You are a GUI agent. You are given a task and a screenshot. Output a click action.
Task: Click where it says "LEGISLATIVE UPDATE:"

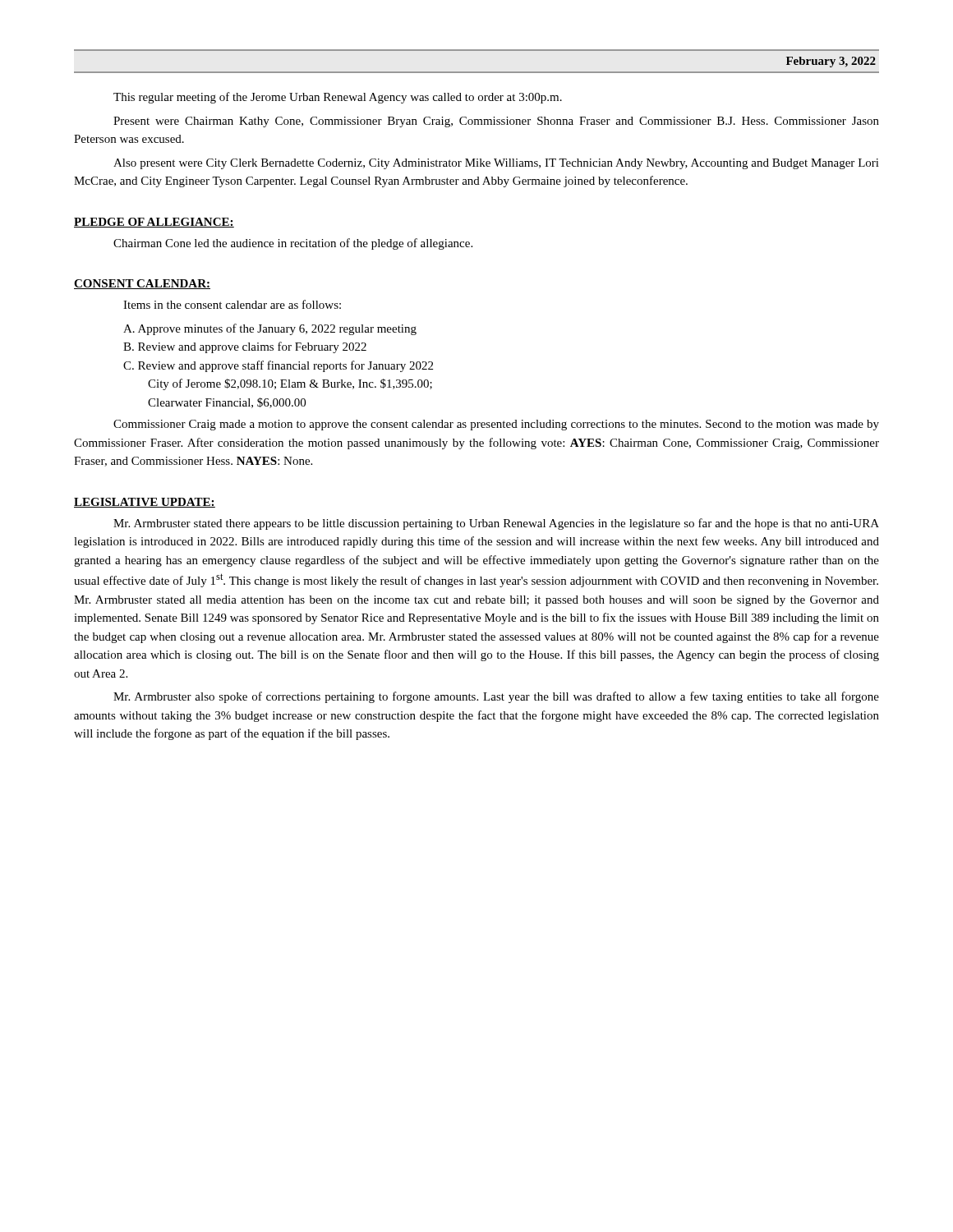click(x=144, y=501)
